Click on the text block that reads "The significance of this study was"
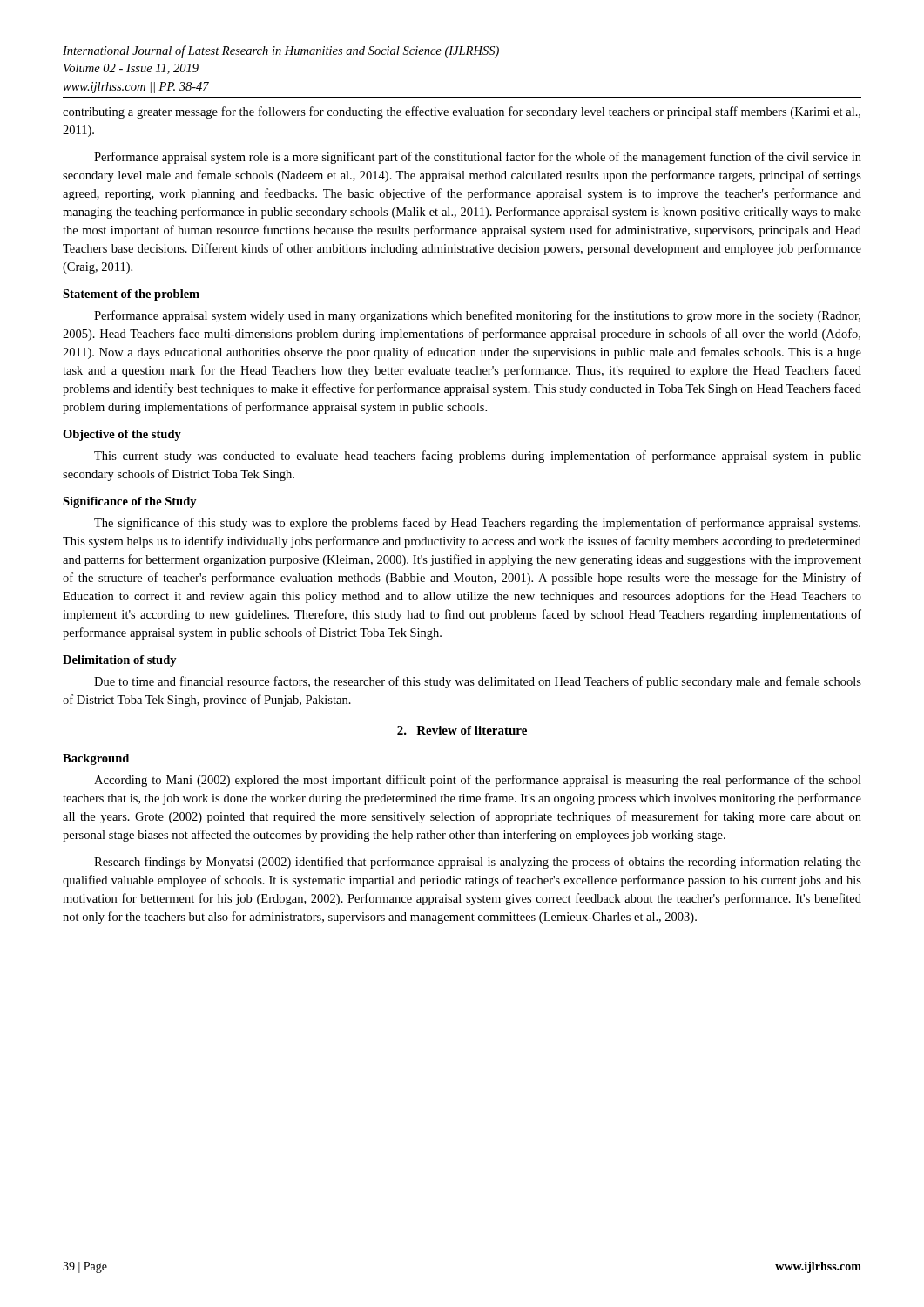Image resolution: width=924 pixels, height=1307 pixels. 462,578
